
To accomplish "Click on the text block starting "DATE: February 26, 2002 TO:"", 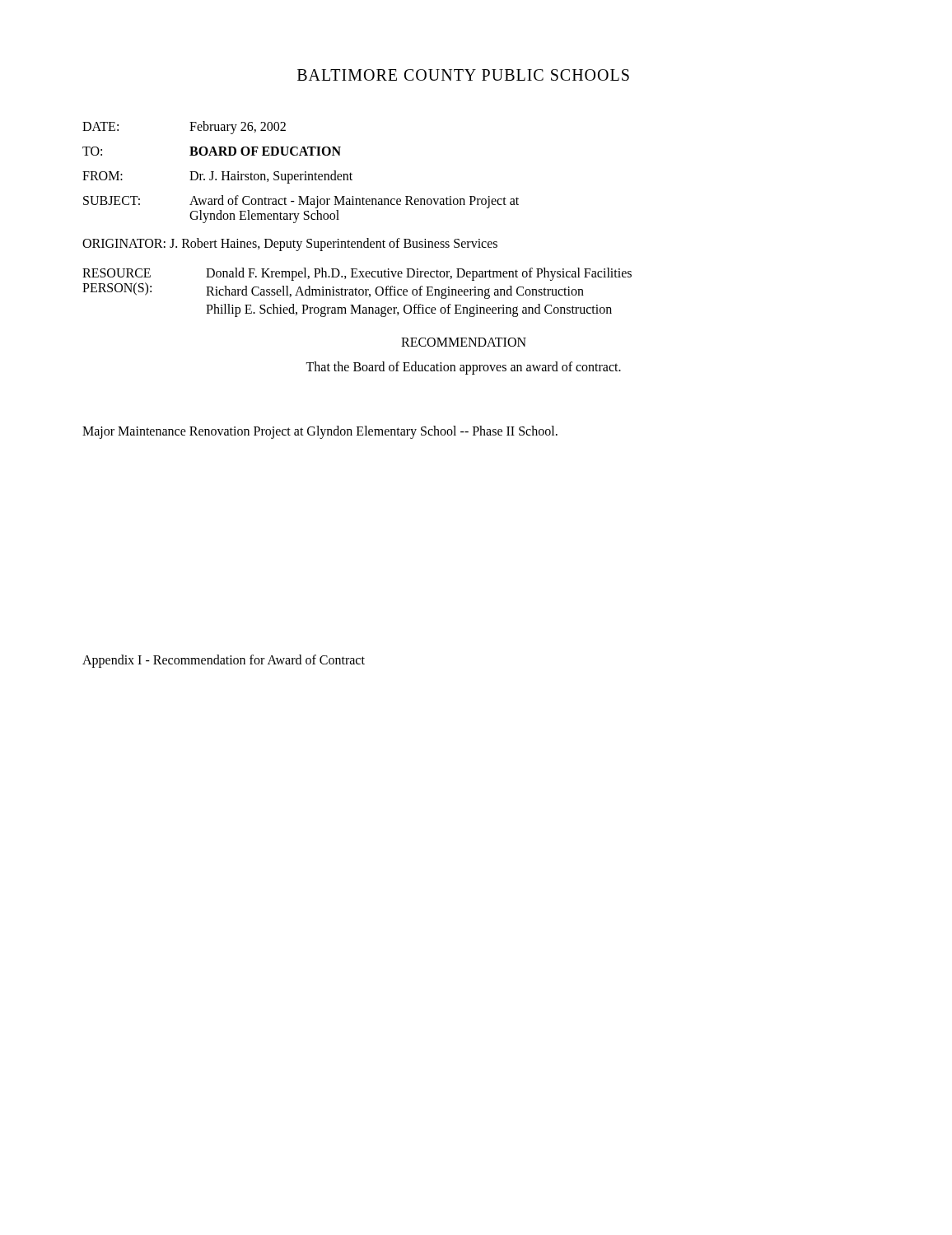I will pyautogui.click(x=301, y=172).
